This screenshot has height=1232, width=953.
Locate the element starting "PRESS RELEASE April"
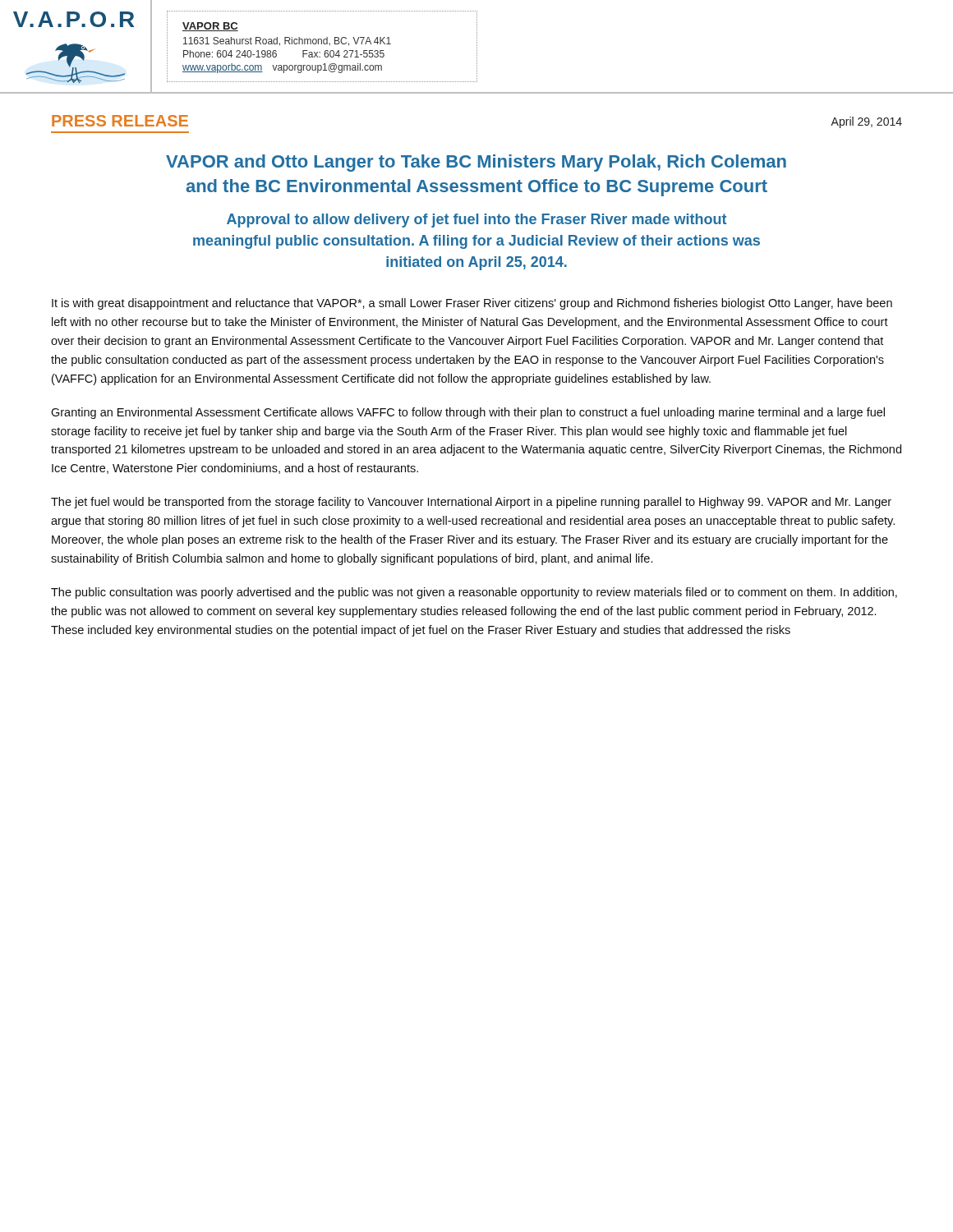point(117,121)
